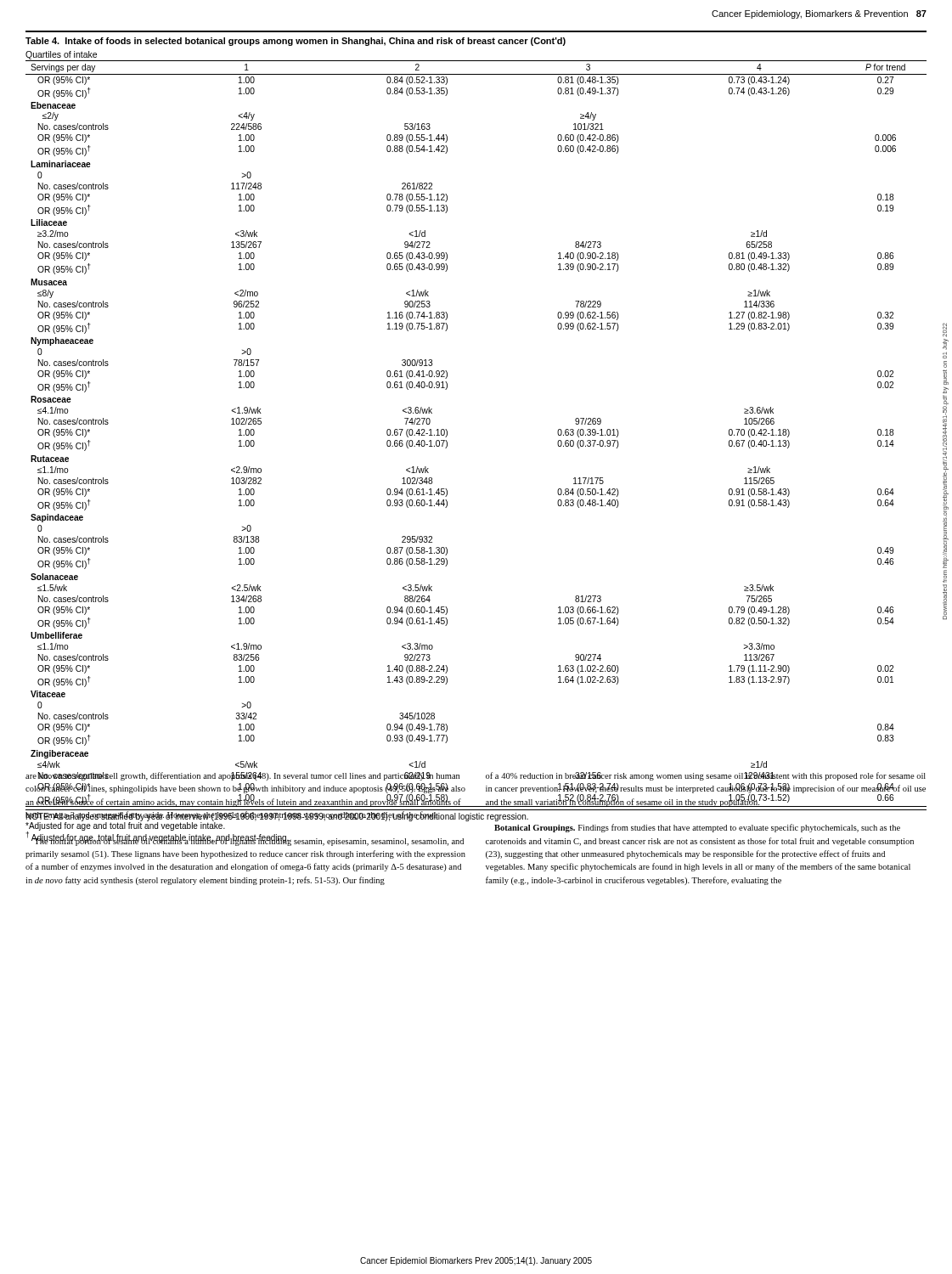Screen dimensions: 1274x952
Task: Locate the block of text that opens with "NOTE: All analyses stratified by year"
Action: [277, 827]
